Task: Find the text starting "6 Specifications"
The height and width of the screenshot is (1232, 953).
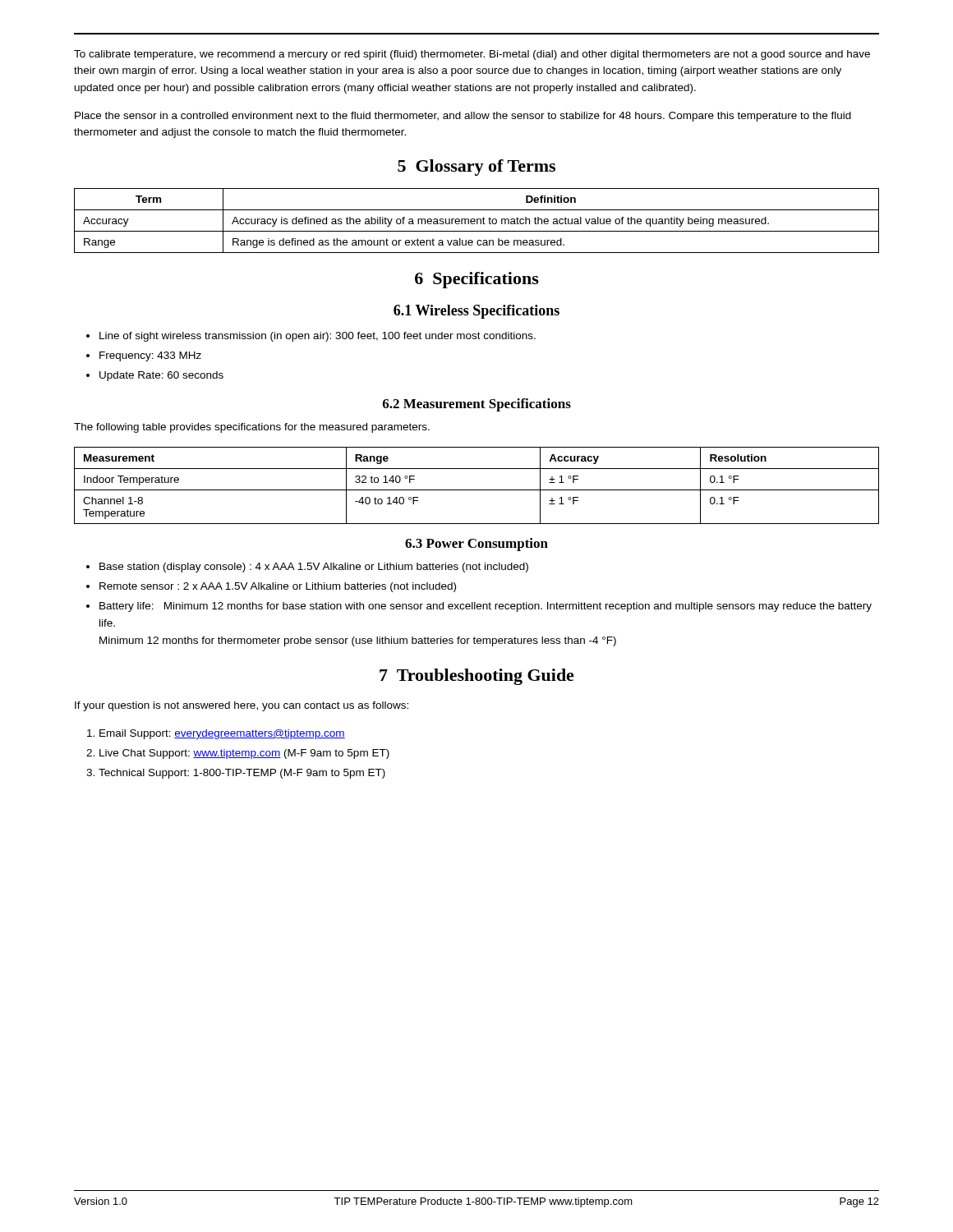Action: click(x=476, y=278)
